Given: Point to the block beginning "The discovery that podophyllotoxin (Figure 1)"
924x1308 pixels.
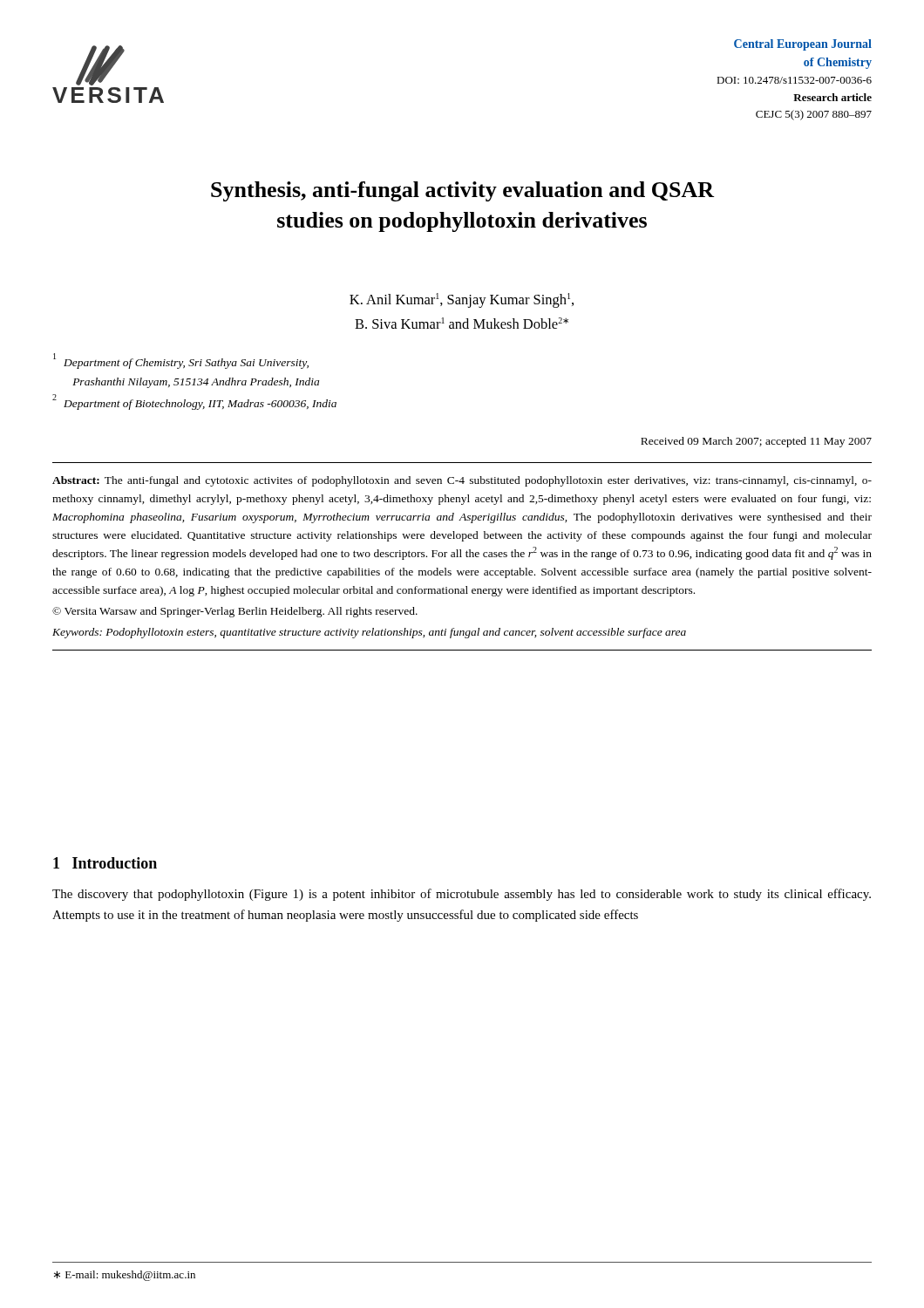Looking at the screenshot, I should point(462,904).
